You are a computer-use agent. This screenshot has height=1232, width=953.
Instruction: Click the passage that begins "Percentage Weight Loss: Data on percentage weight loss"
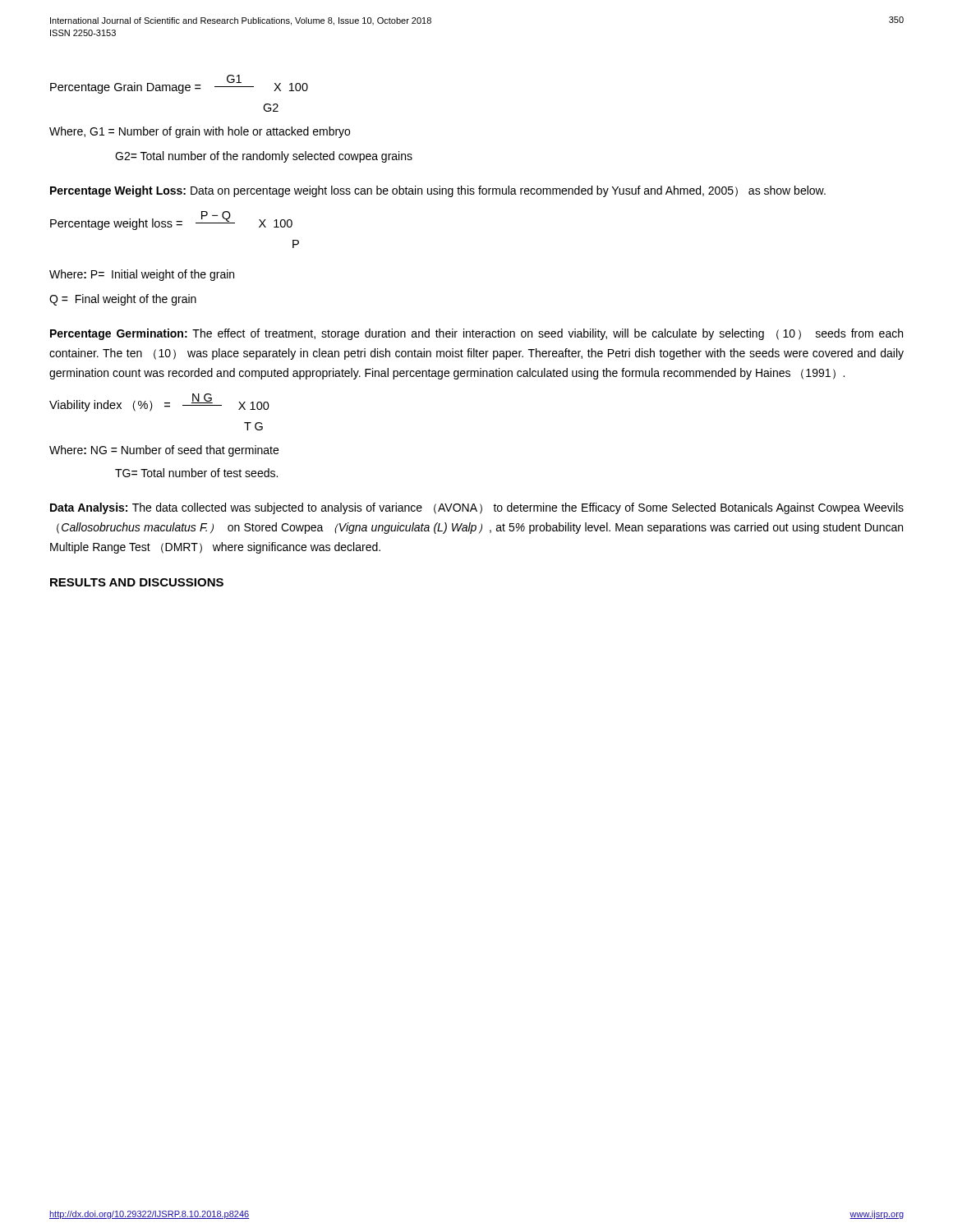point(438,190)
